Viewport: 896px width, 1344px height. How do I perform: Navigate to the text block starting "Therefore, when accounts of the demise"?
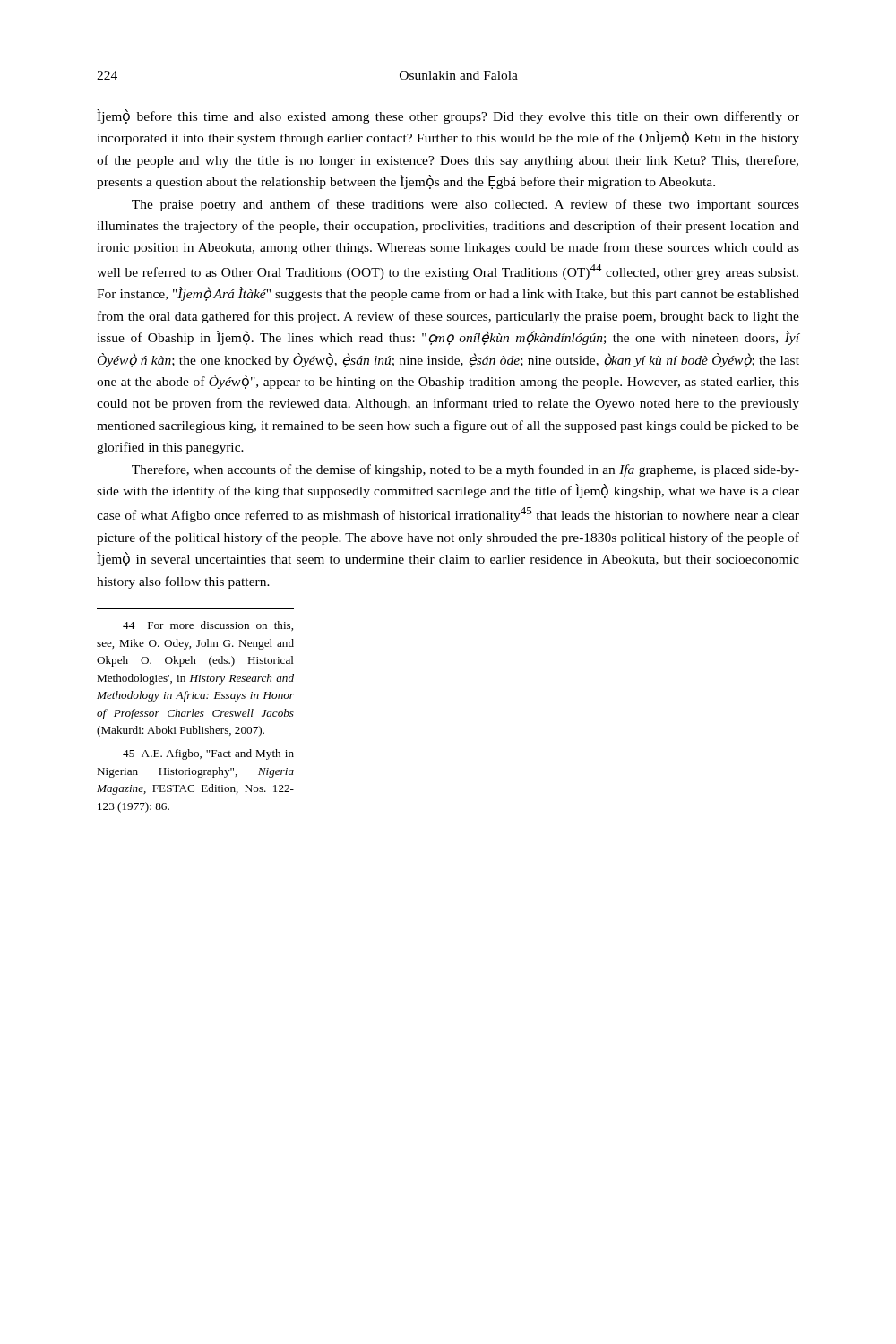[448, 525]
